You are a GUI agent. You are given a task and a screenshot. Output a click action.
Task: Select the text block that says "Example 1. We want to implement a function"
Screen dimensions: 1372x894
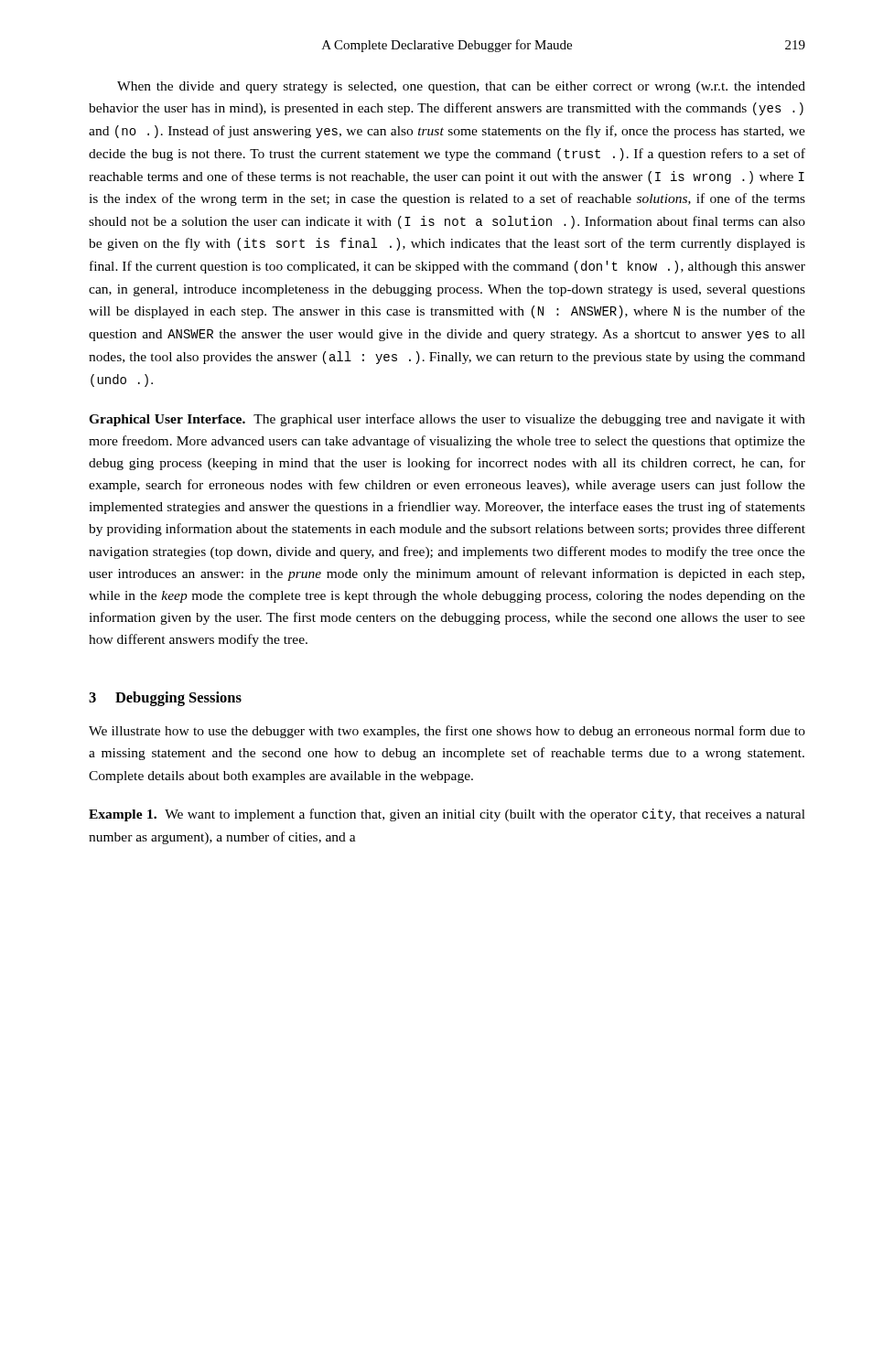pos(447,825)
